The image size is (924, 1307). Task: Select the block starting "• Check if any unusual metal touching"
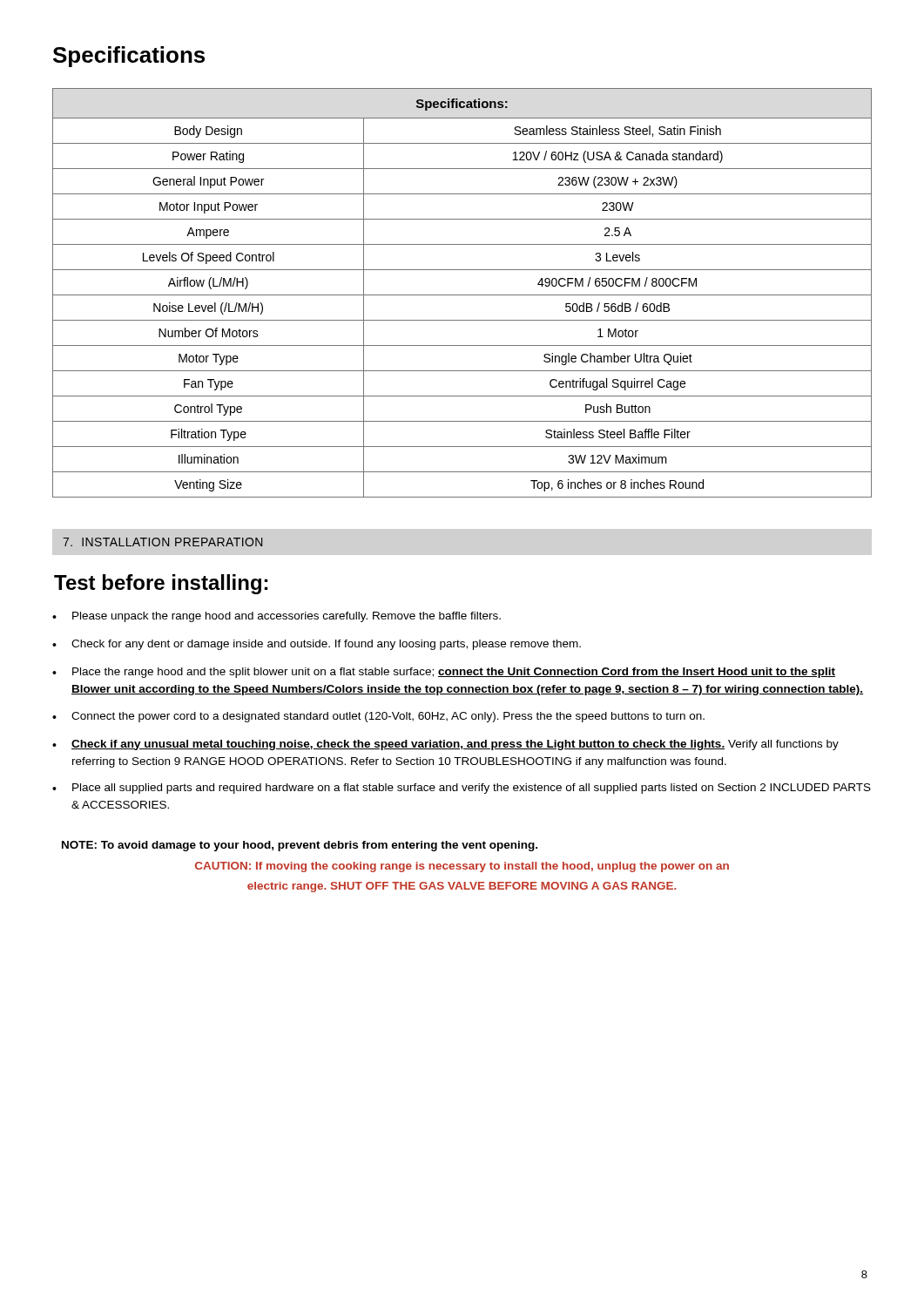(x=462, y=753)
